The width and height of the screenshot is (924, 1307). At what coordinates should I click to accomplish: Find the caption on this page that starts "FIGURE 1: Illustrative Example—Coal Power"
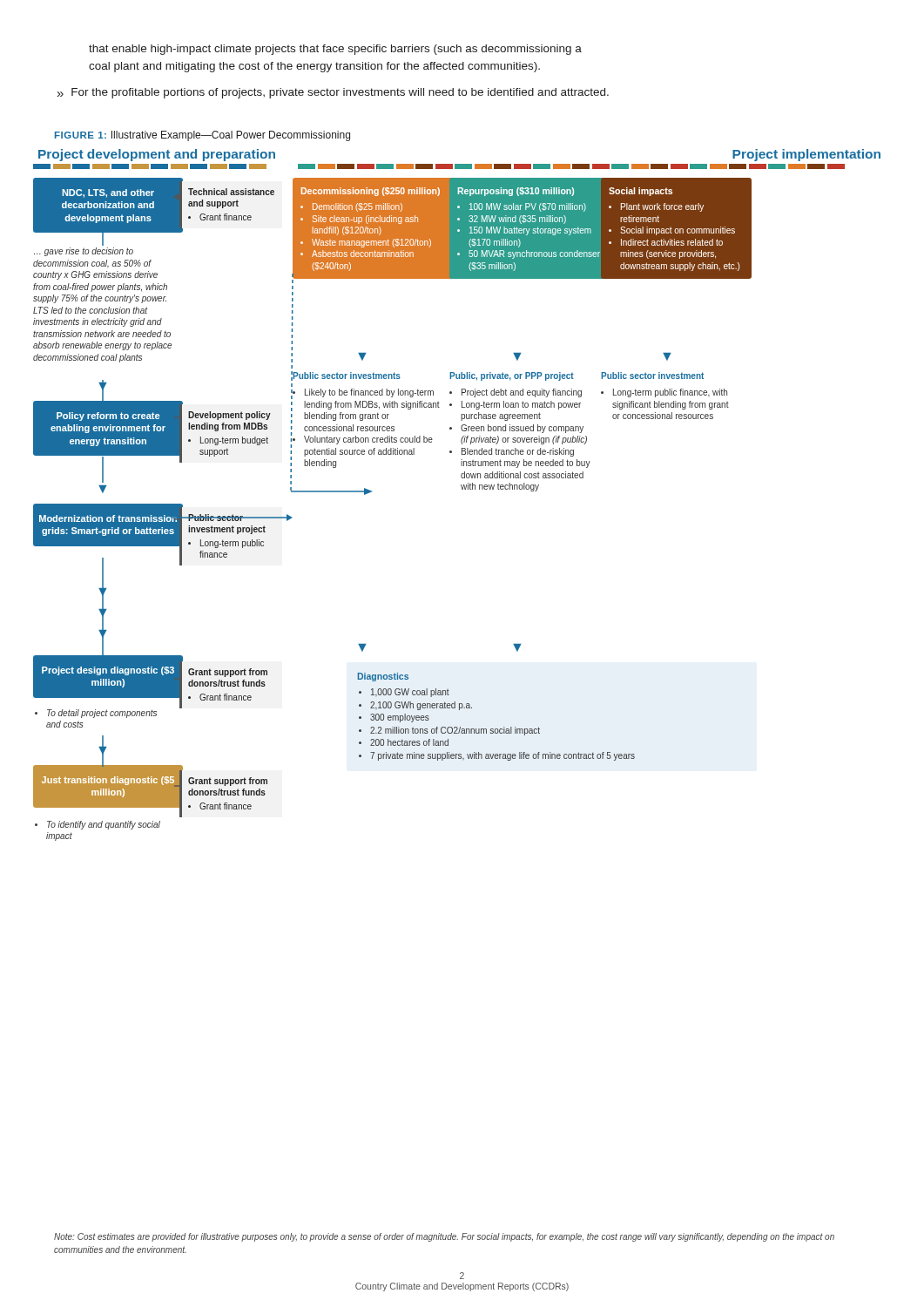202,135
